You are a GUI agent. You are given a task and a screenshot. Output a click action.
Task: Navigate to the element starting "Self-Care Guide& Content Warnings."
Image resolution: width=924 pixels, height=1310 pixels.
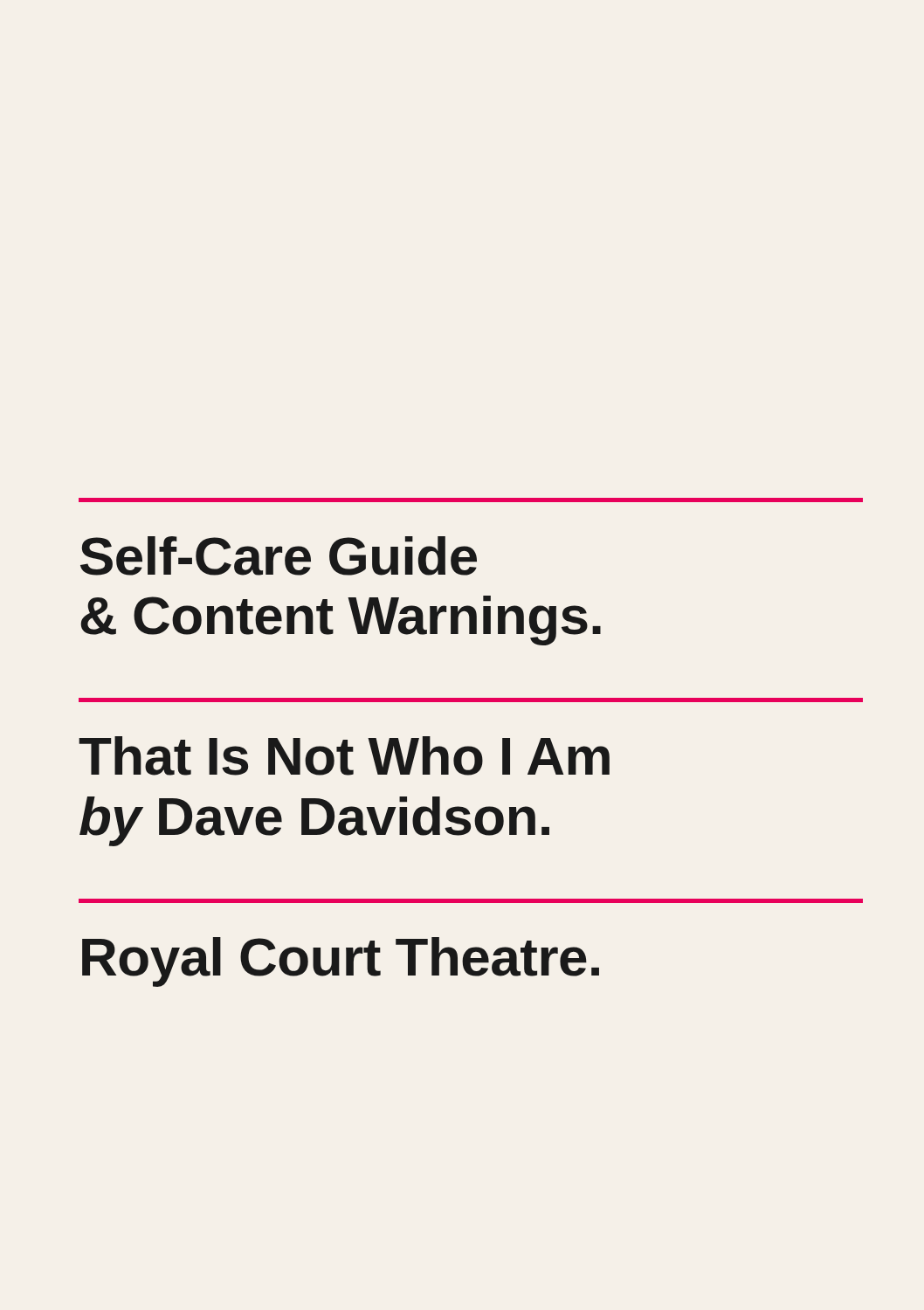click(341, 586)
